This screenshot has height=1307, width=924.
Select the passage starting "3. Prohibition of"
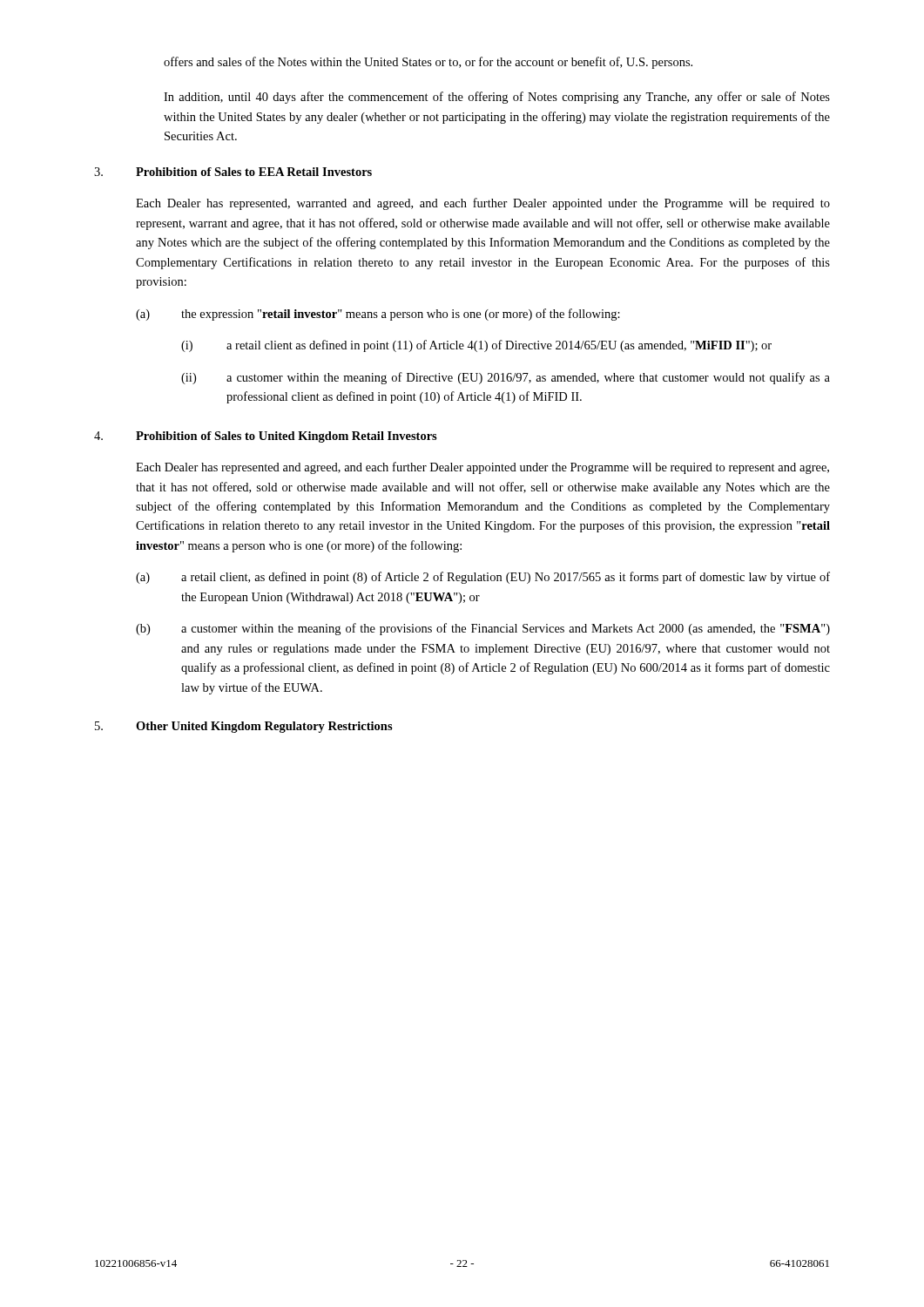tap(233, 172)
